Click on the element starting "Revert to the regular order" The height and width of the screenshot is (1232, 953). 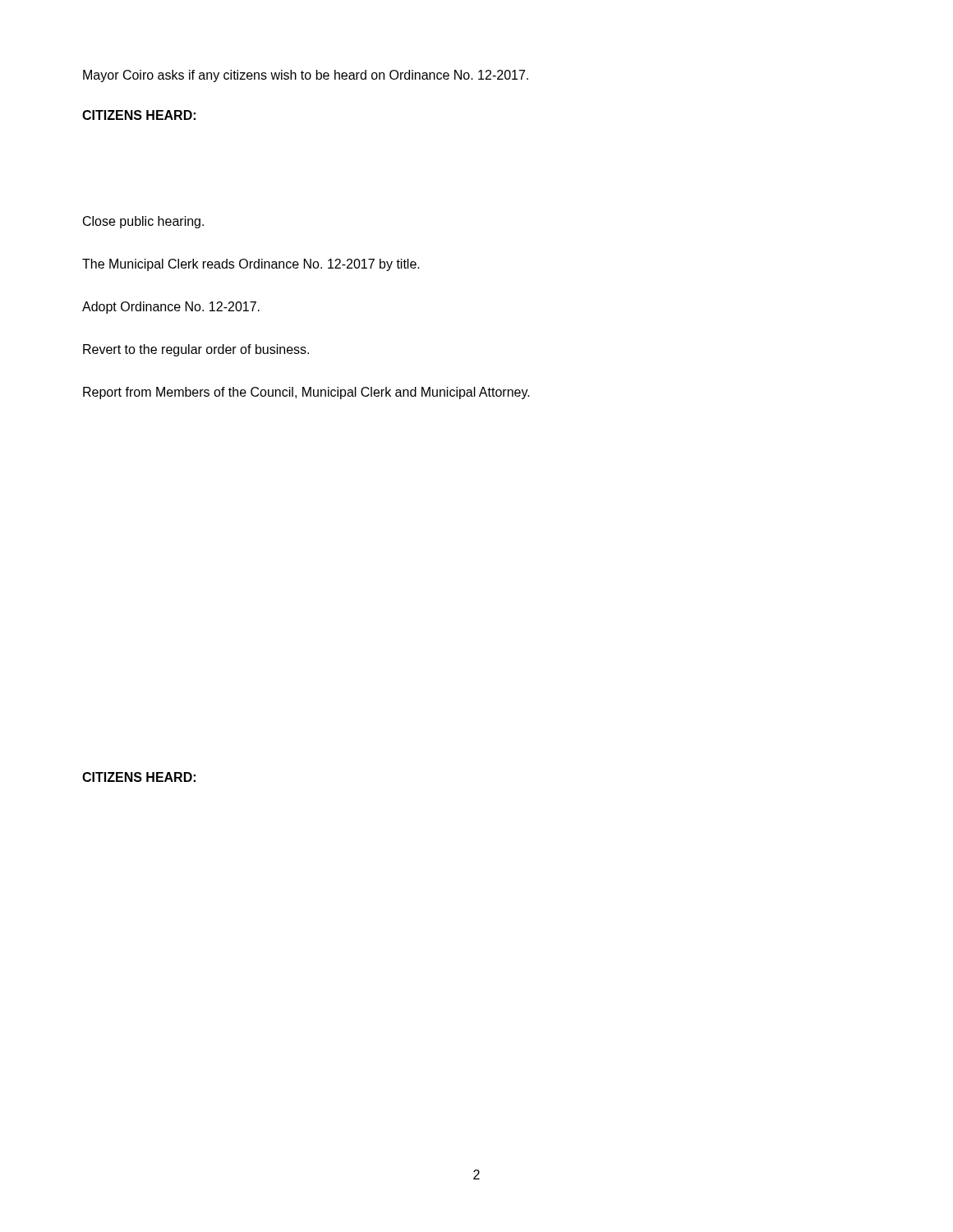pos(196,349)
